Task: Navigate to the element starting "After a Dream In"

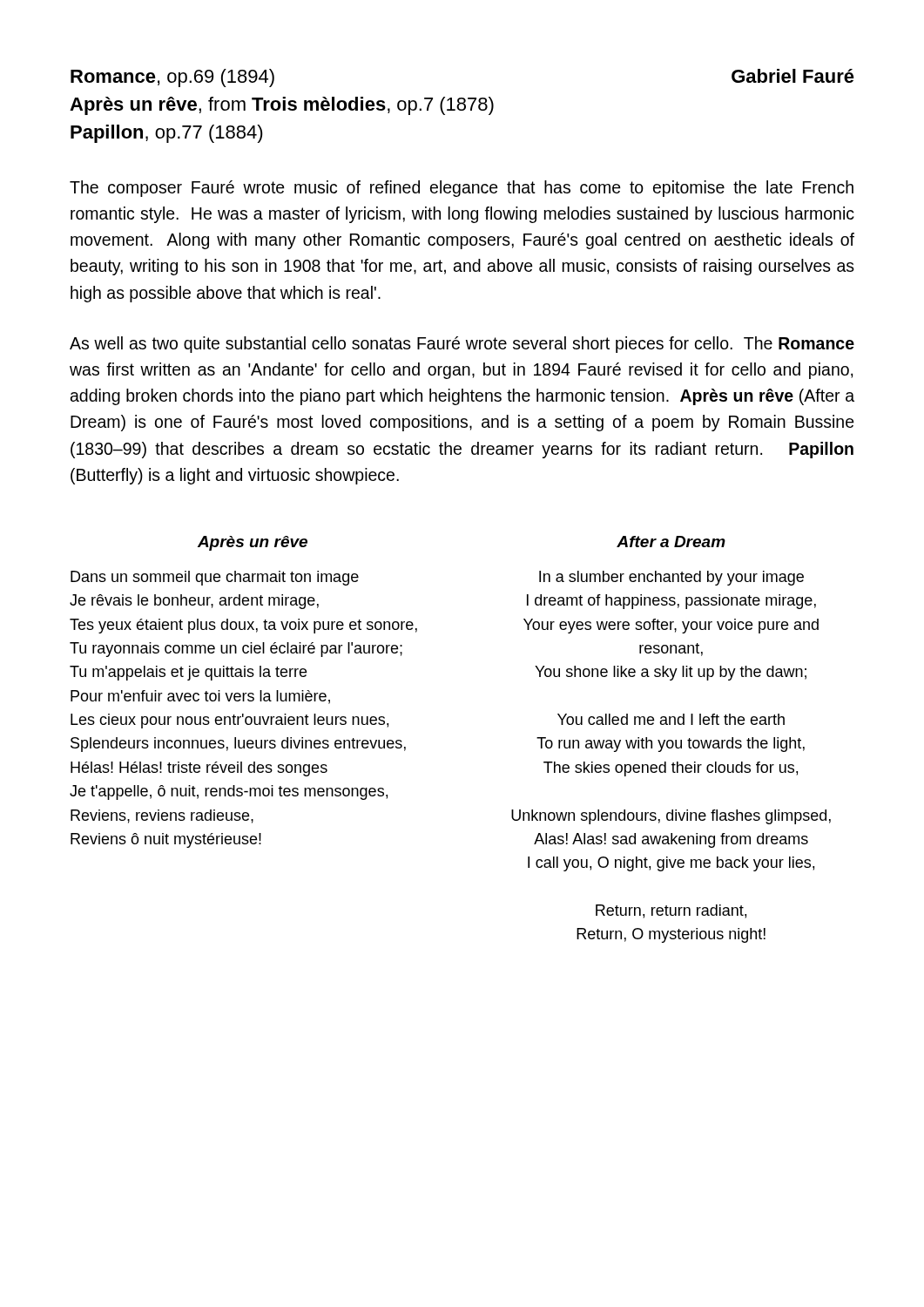Action: coord(671,738)
